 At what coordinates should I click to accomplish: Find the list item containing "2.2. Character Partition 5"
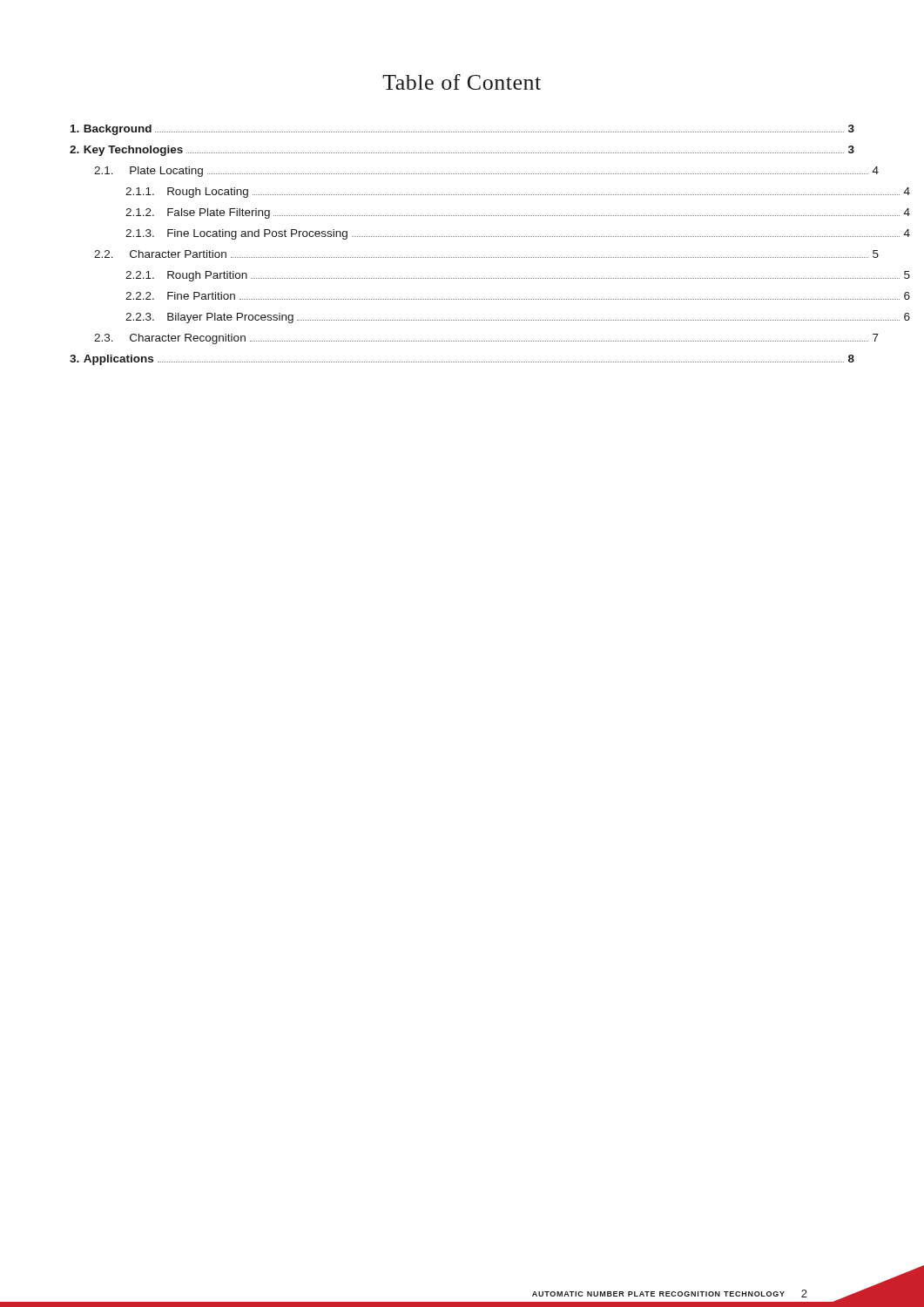point(486,253)
